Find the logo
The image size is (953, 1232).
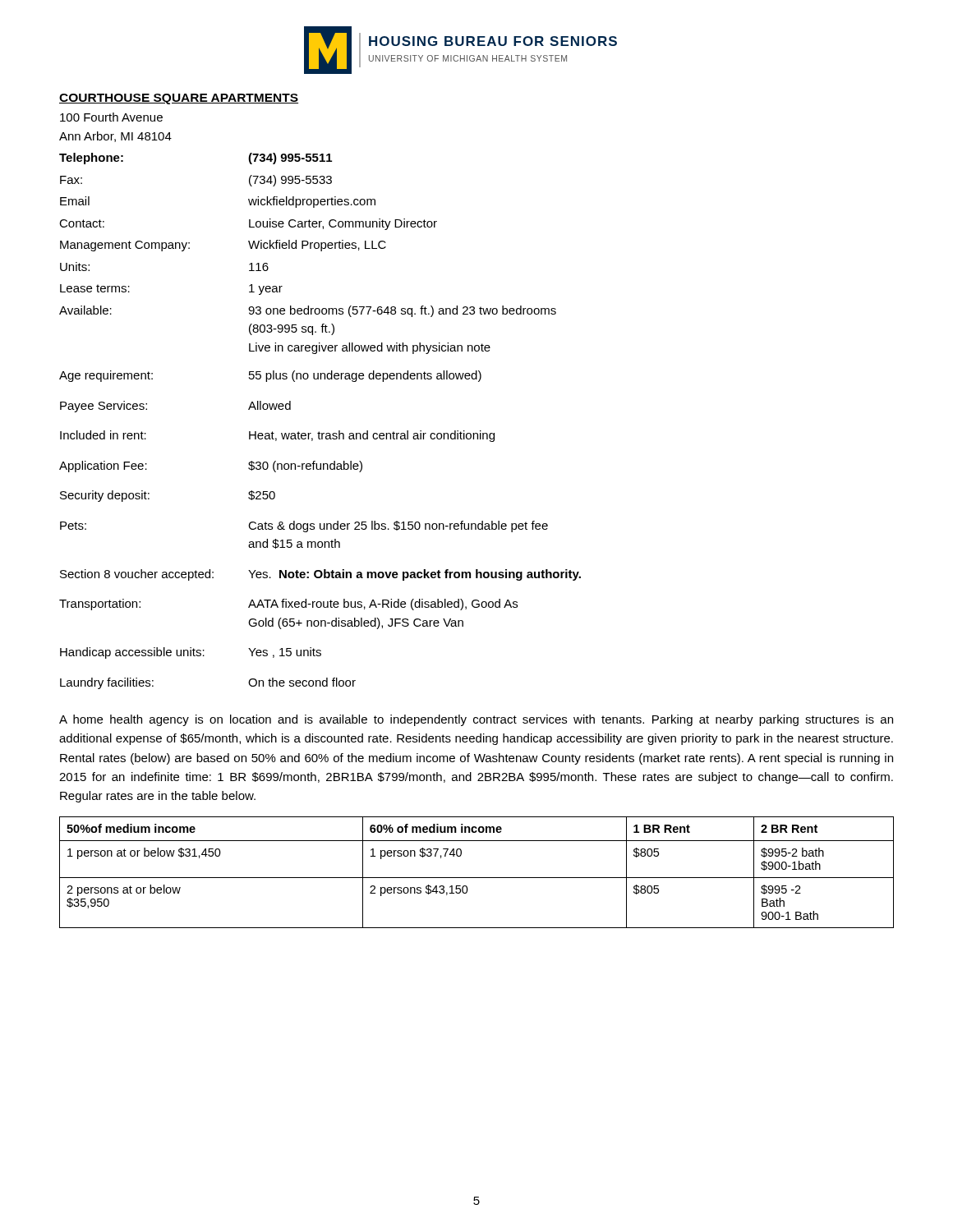pyautogui.click(x=476, y=45)
